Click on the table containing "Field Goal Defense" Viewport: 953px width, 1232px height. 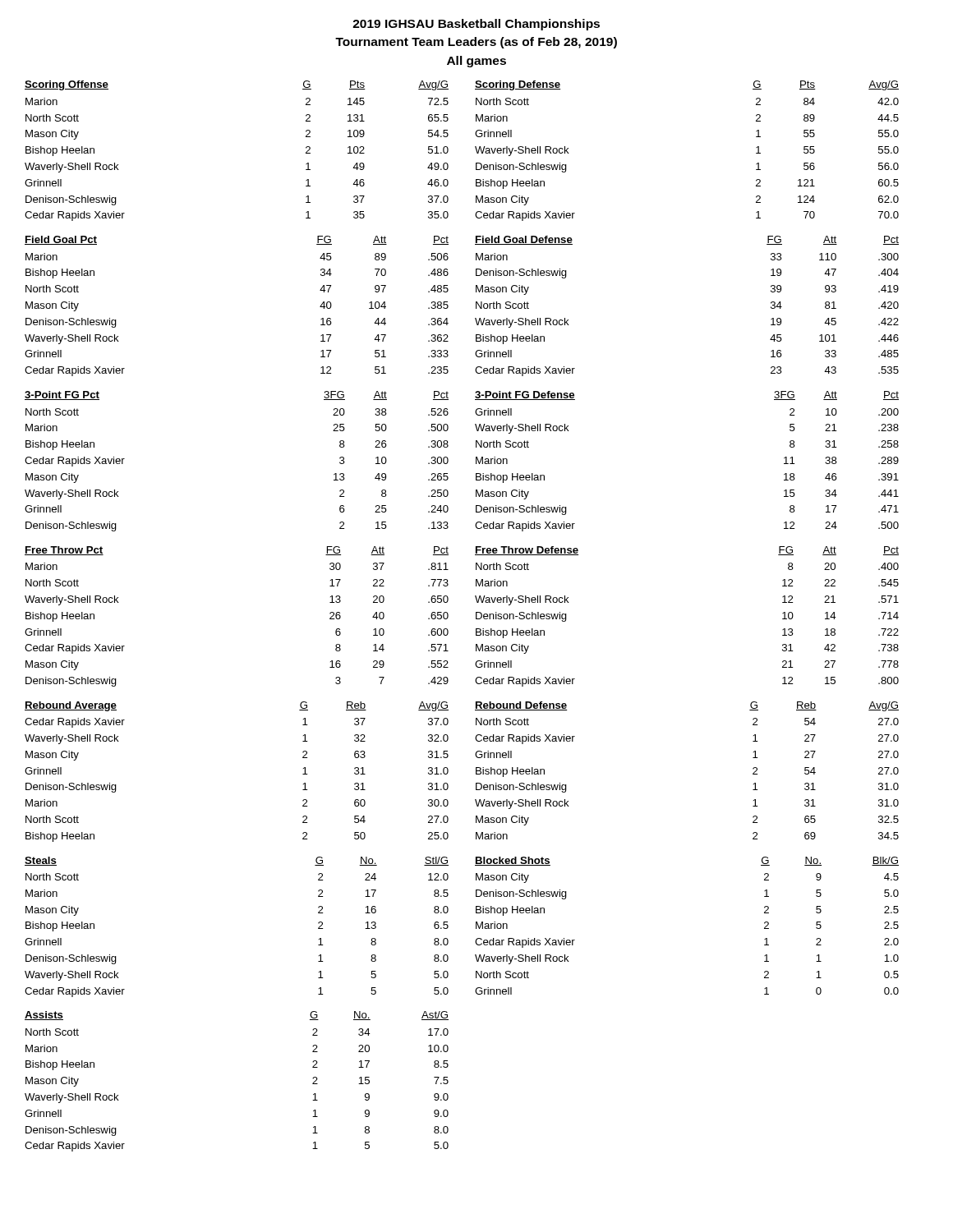pos(687,305)
